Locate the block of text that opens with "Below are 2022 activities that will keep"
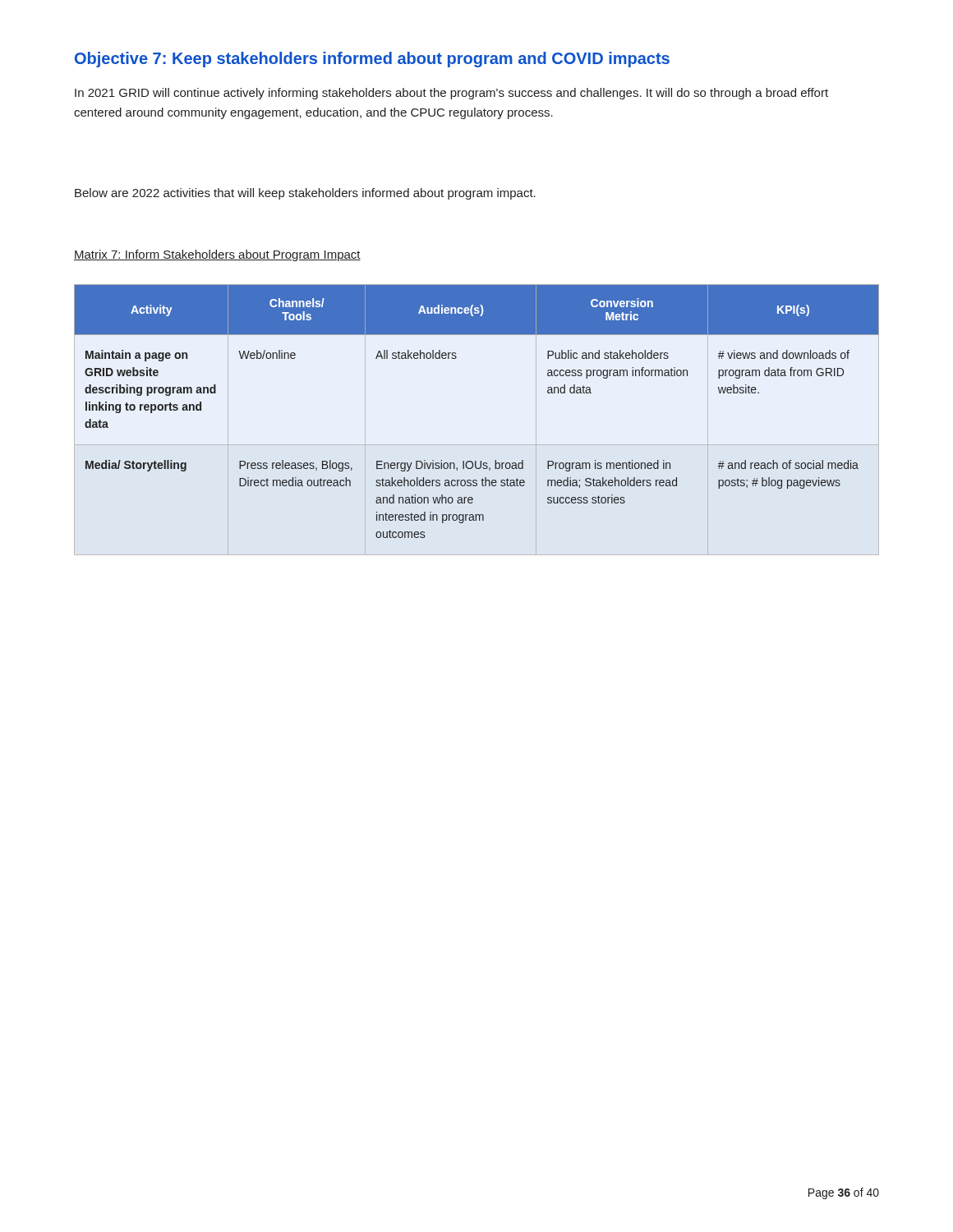Image resolution: width=953 pixels, height=1232 pixels. 305,193
